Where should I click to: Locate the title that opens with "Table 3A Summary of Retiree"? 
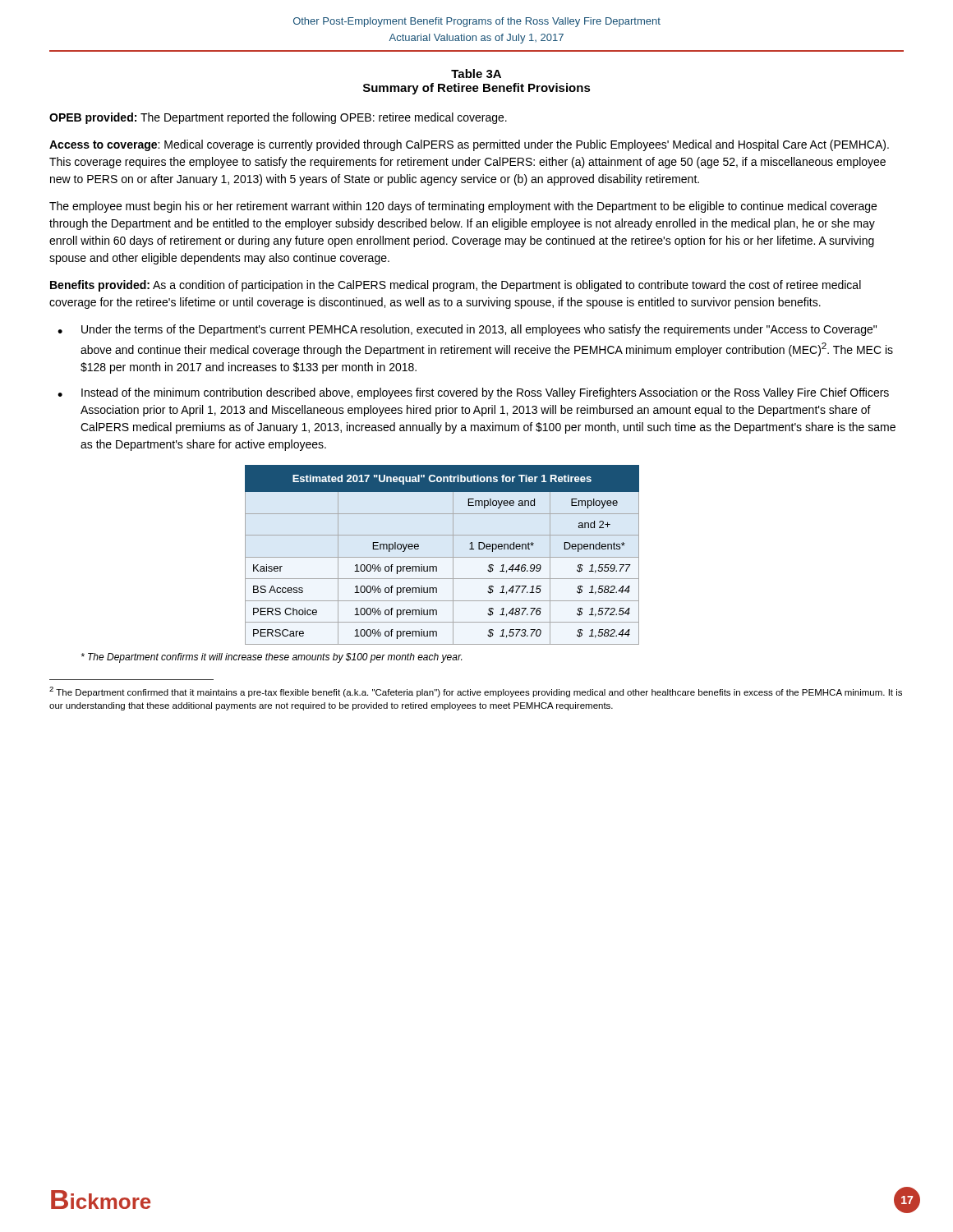(x=476, y=81)
